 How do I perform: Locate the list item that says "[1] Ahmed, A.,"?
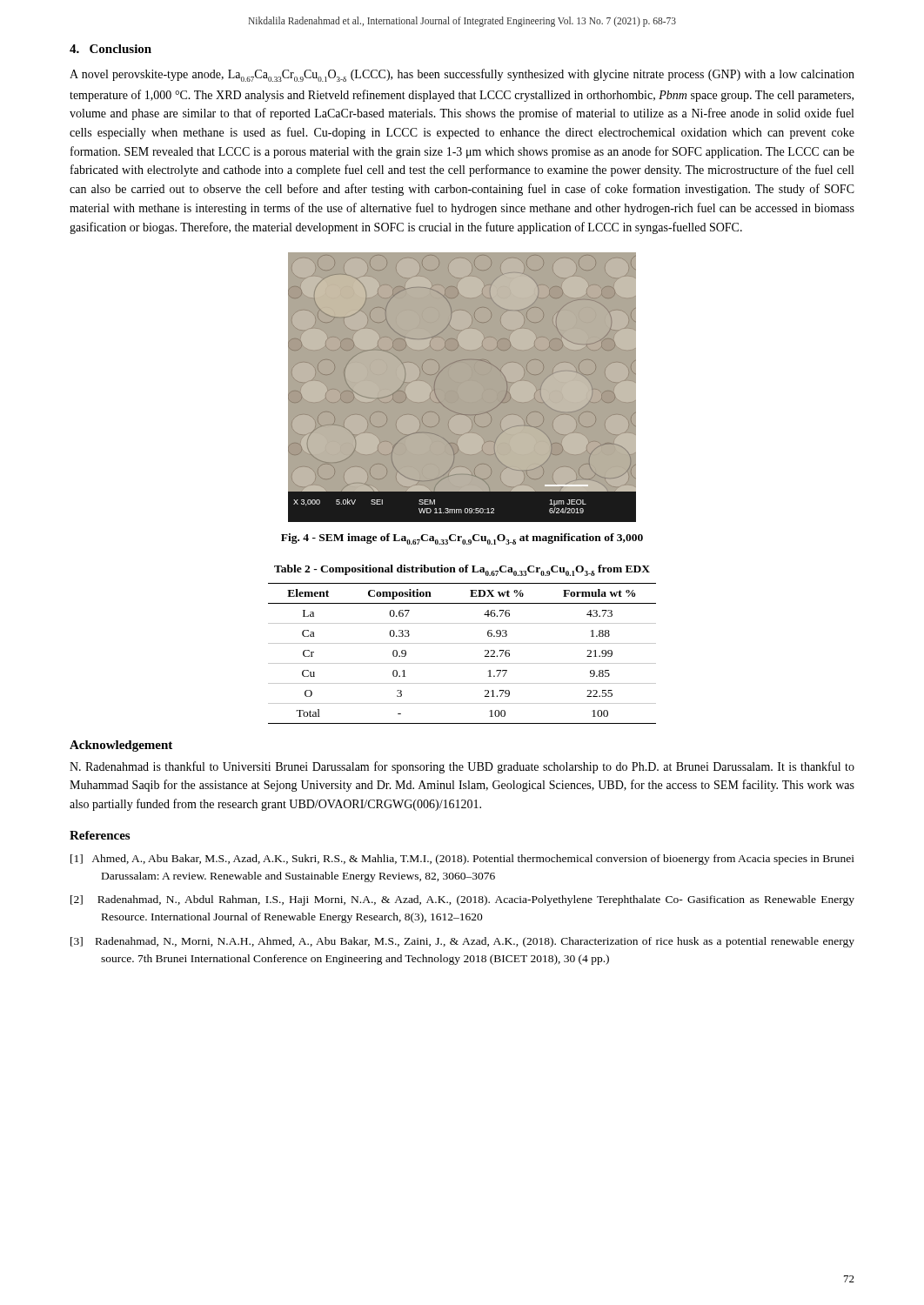[462, 867]
